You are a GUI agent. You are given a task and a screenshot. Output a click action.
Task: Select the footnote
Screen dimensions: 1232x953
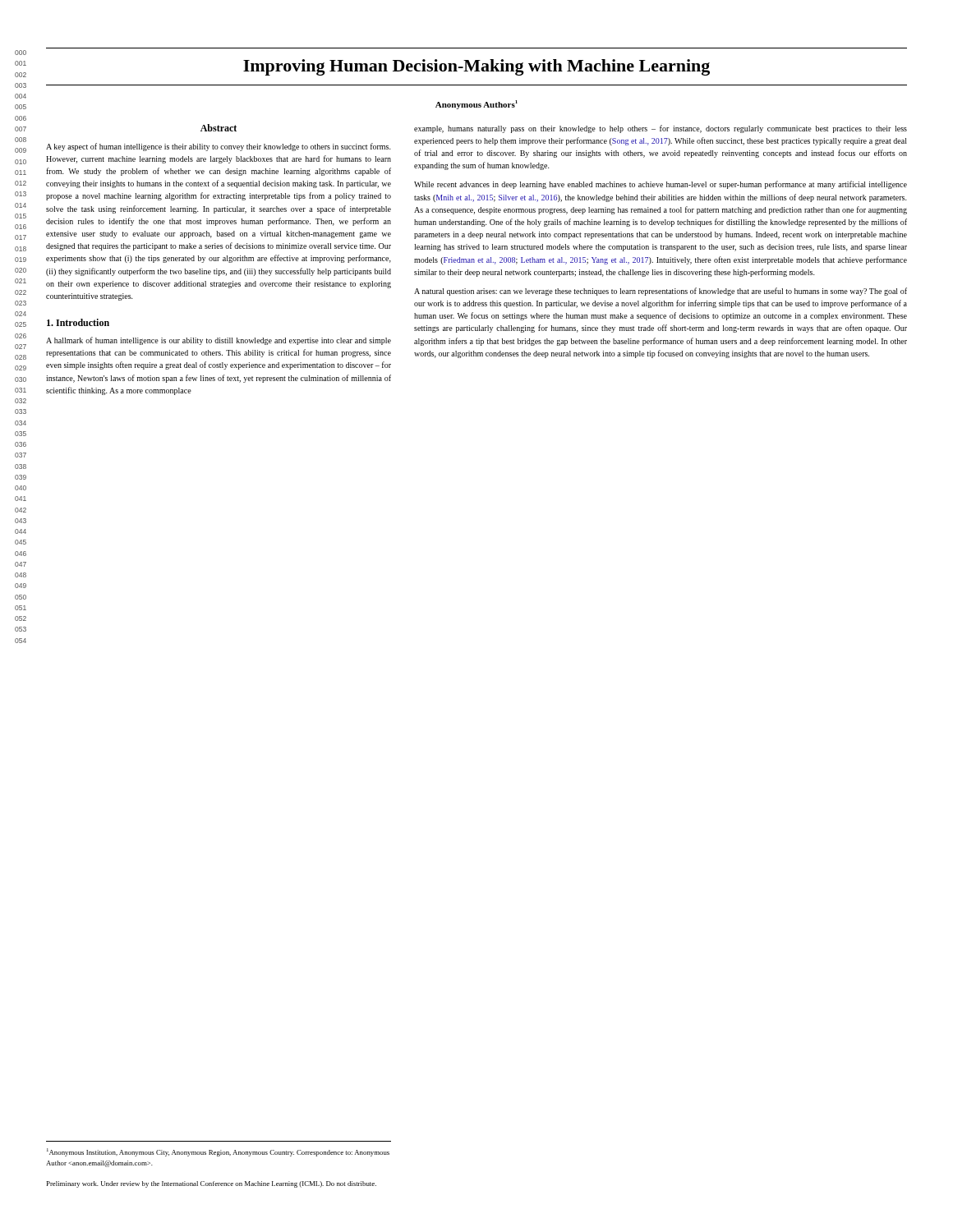tap(218, 1167)
